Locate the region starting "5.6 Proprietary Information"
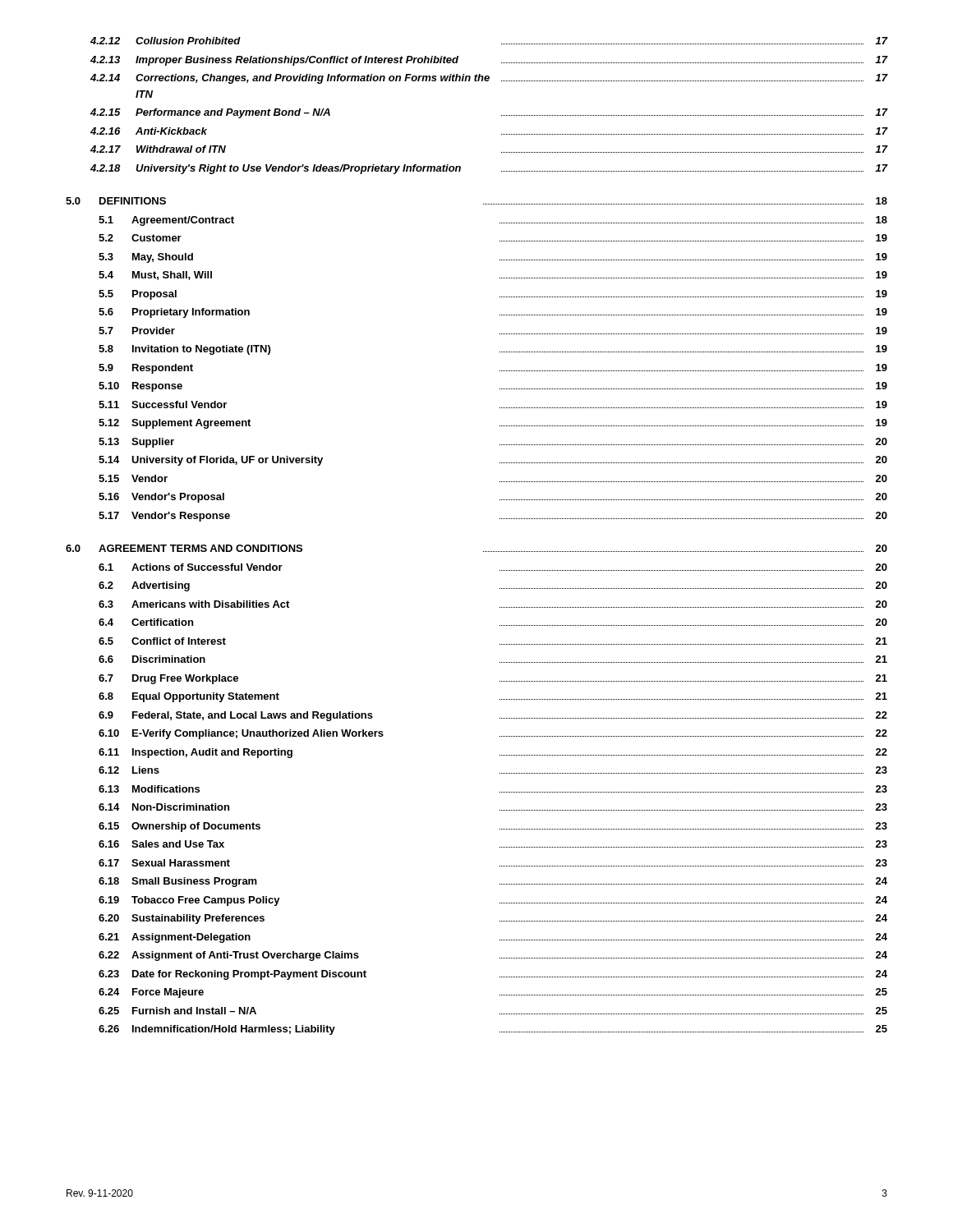The height and width of the screenshot is (1232, 953). coord(493,312)
